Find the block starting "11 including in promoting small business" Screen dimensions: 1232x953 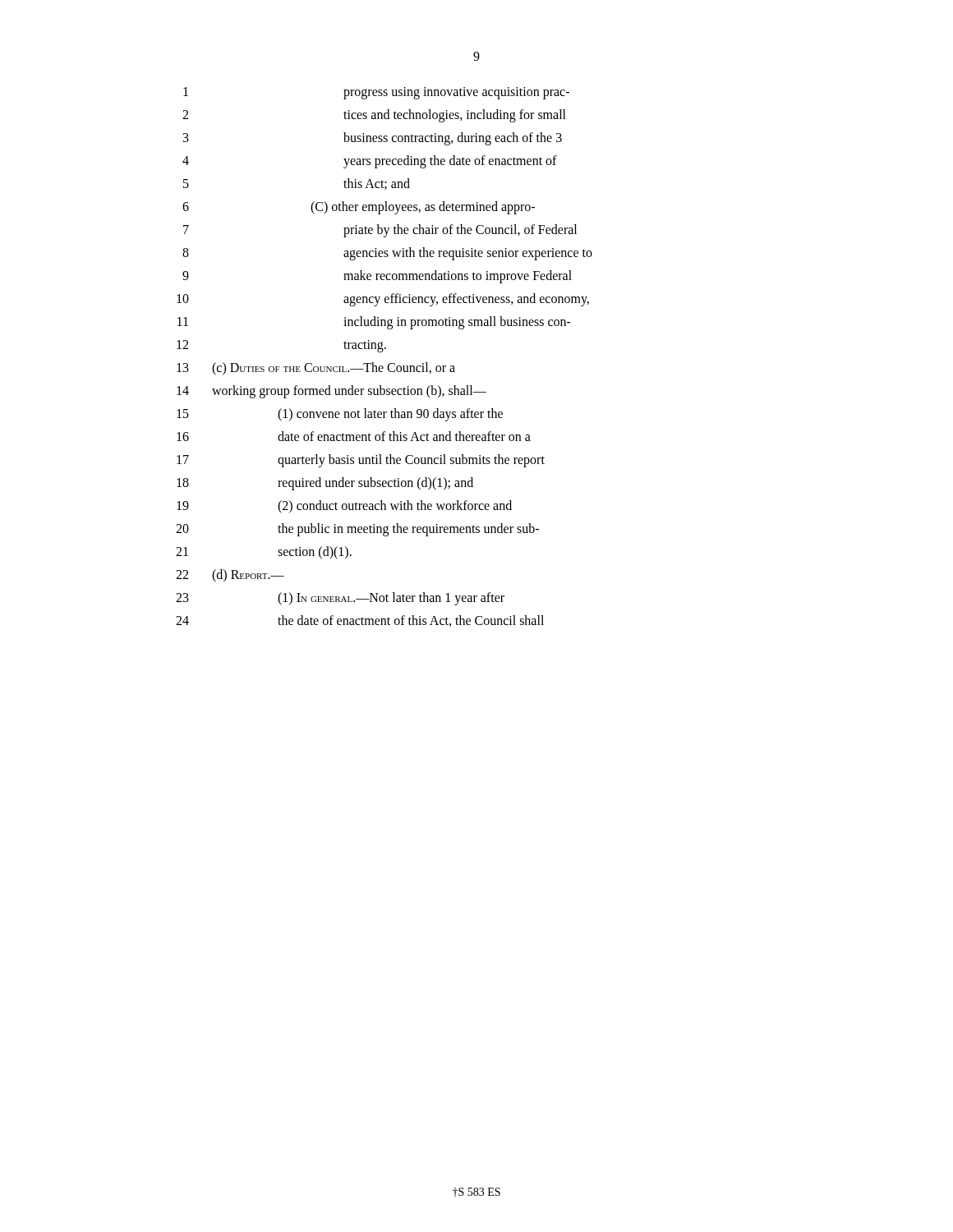pos(485,322)
